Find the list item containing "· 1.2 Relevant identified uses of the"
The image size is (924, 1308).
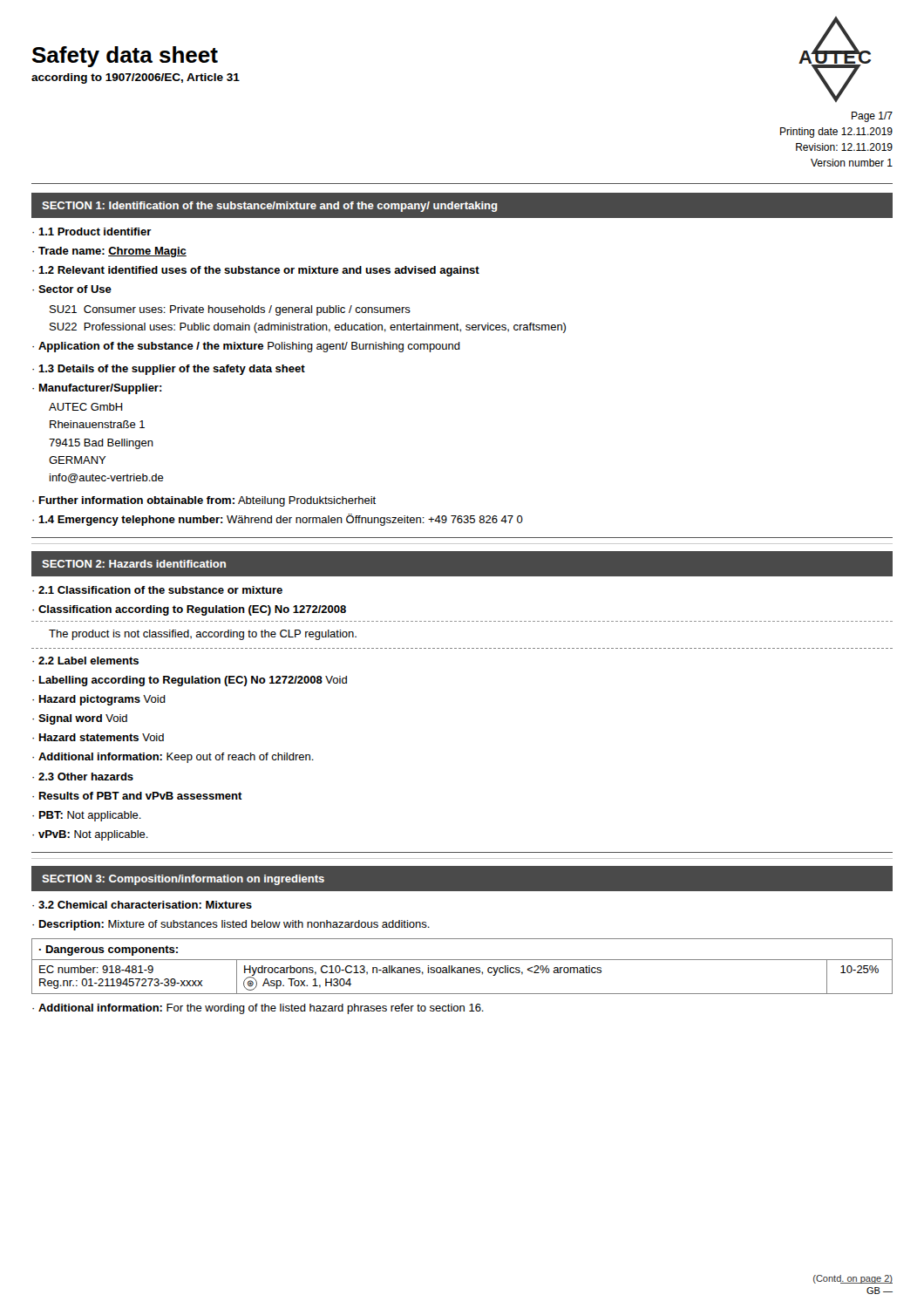coord(255,270)
